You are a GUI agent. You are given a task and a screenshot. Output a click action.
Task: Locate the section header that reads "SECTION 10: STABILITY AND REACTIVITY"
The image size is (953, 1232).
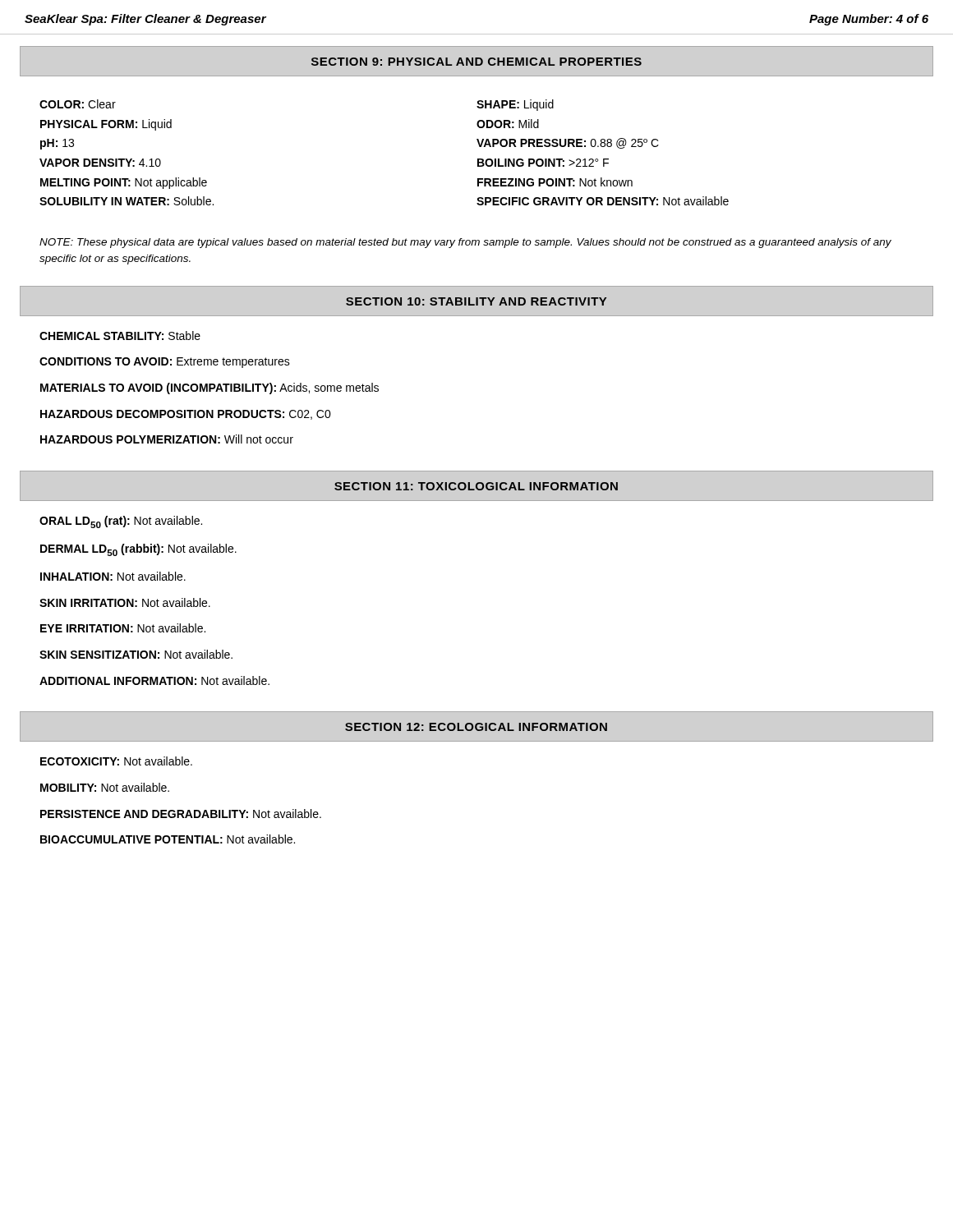pos(476,301)
